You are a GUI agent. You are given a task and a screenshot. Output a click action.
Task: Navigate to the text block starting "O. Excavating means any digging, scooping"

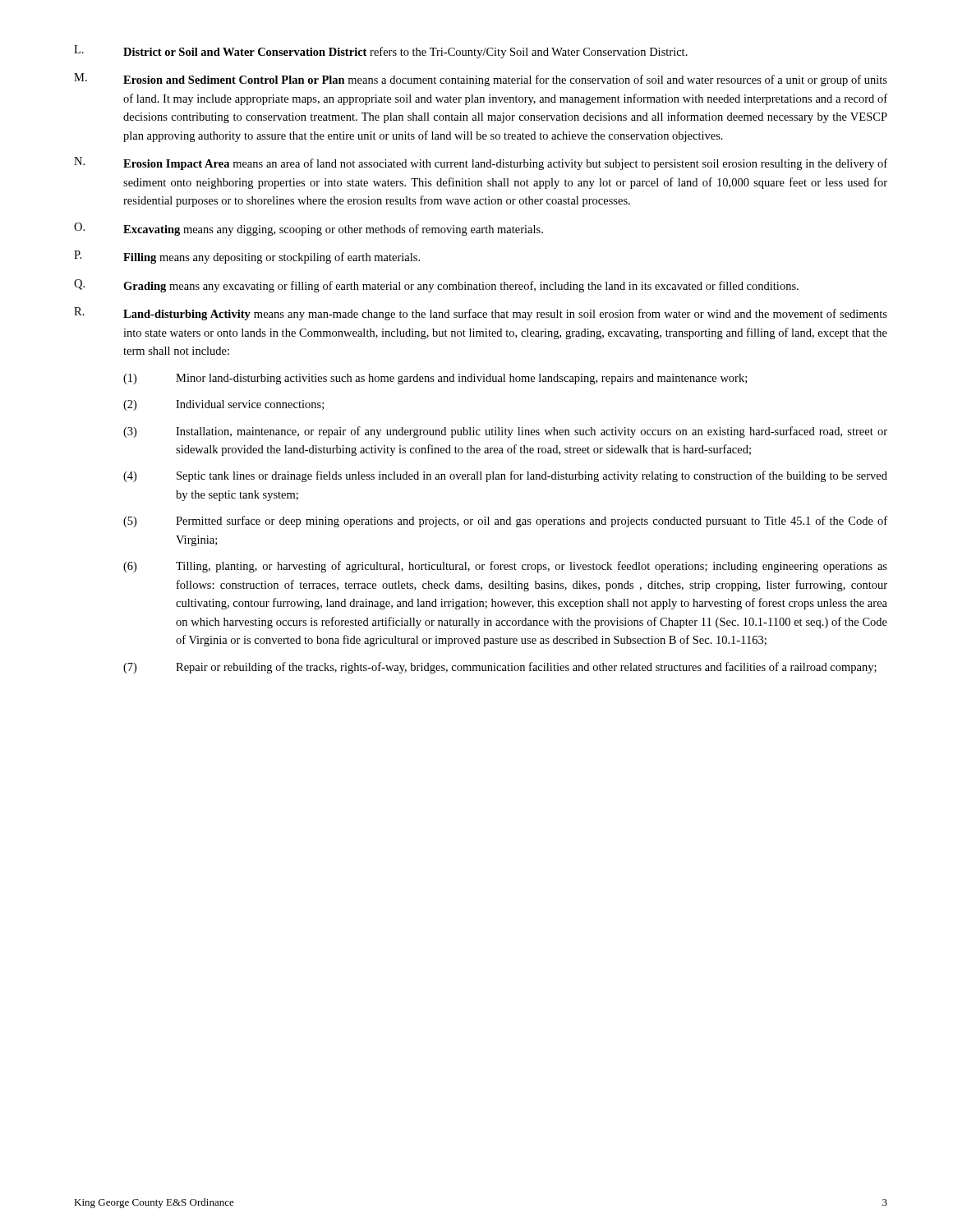pyautogui.click(x=481, y=229)
